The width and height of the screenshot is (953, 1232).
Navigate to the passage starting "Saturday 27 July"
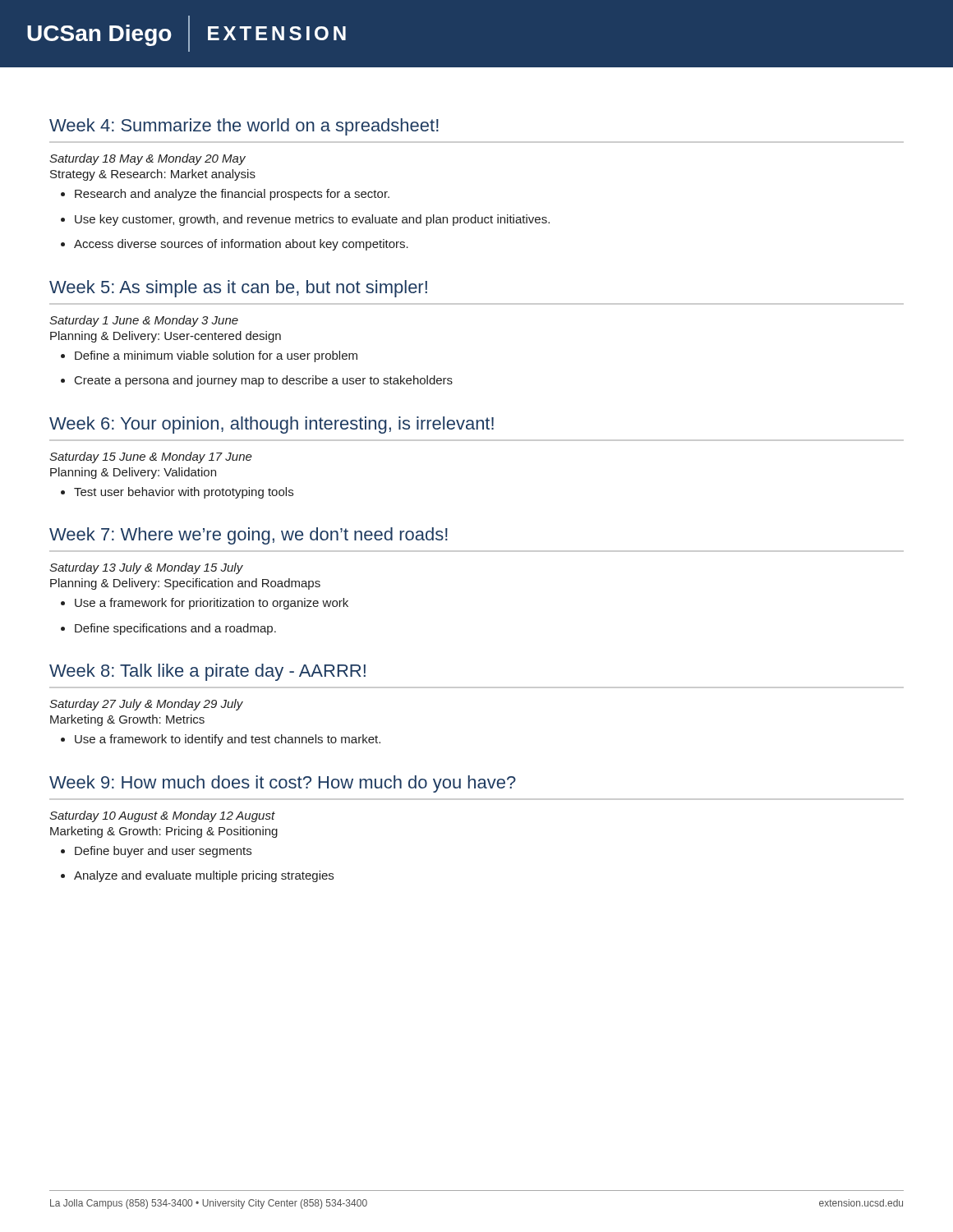(146, 703)
